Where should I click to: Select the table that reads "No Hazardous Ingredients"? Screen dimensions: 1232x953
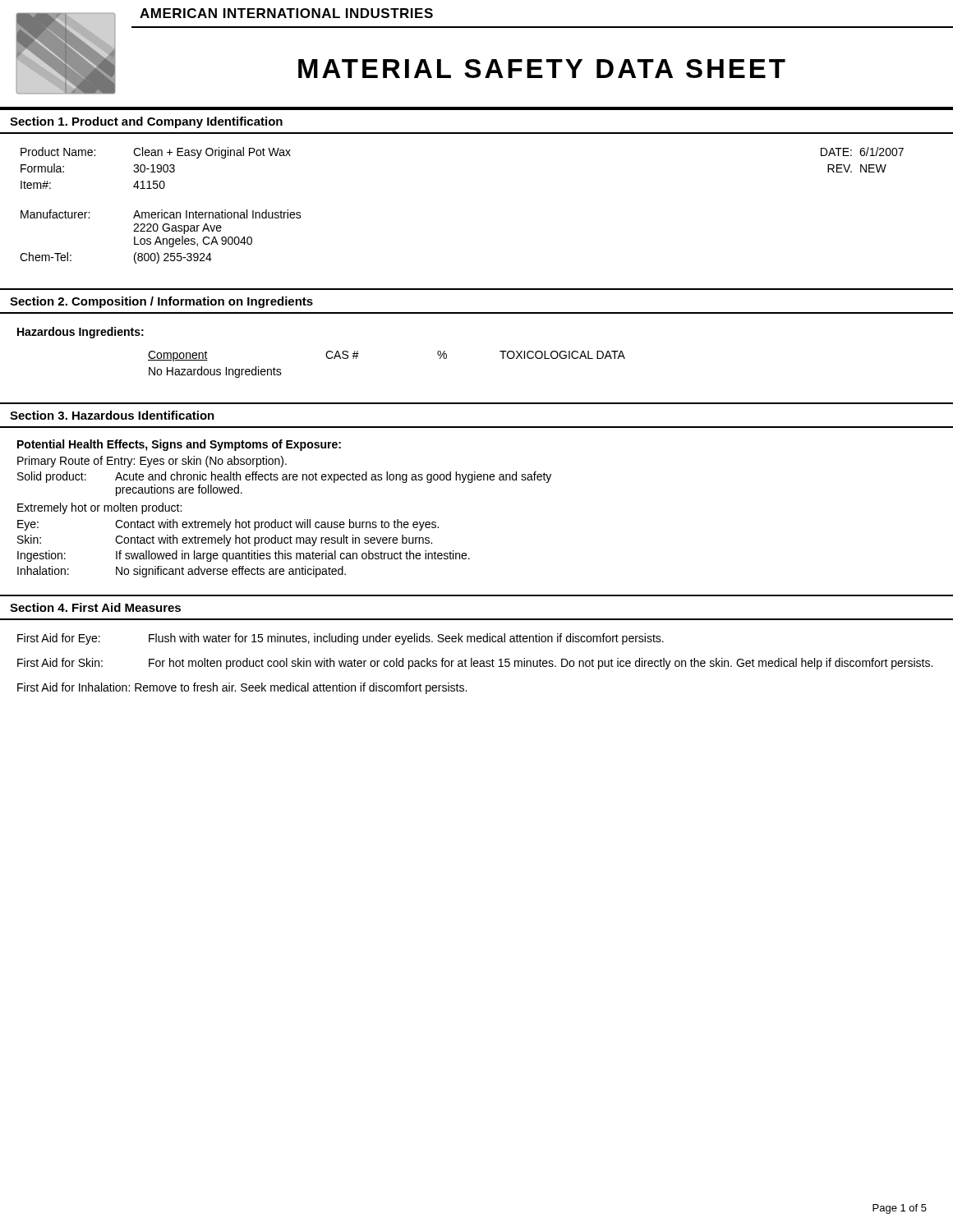(476, 363)
